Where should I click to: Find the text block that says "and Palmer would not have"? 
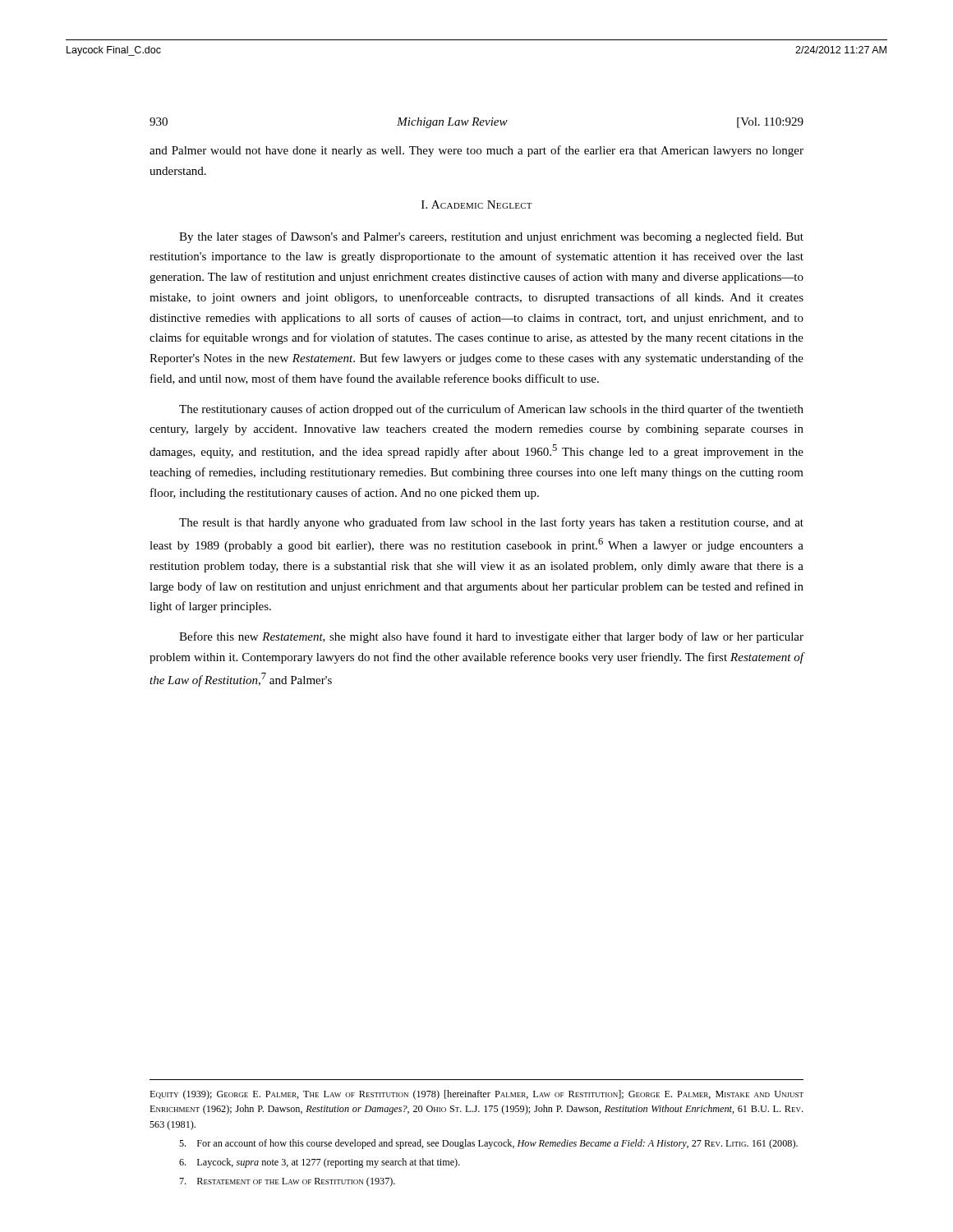(x=476, y=160)
